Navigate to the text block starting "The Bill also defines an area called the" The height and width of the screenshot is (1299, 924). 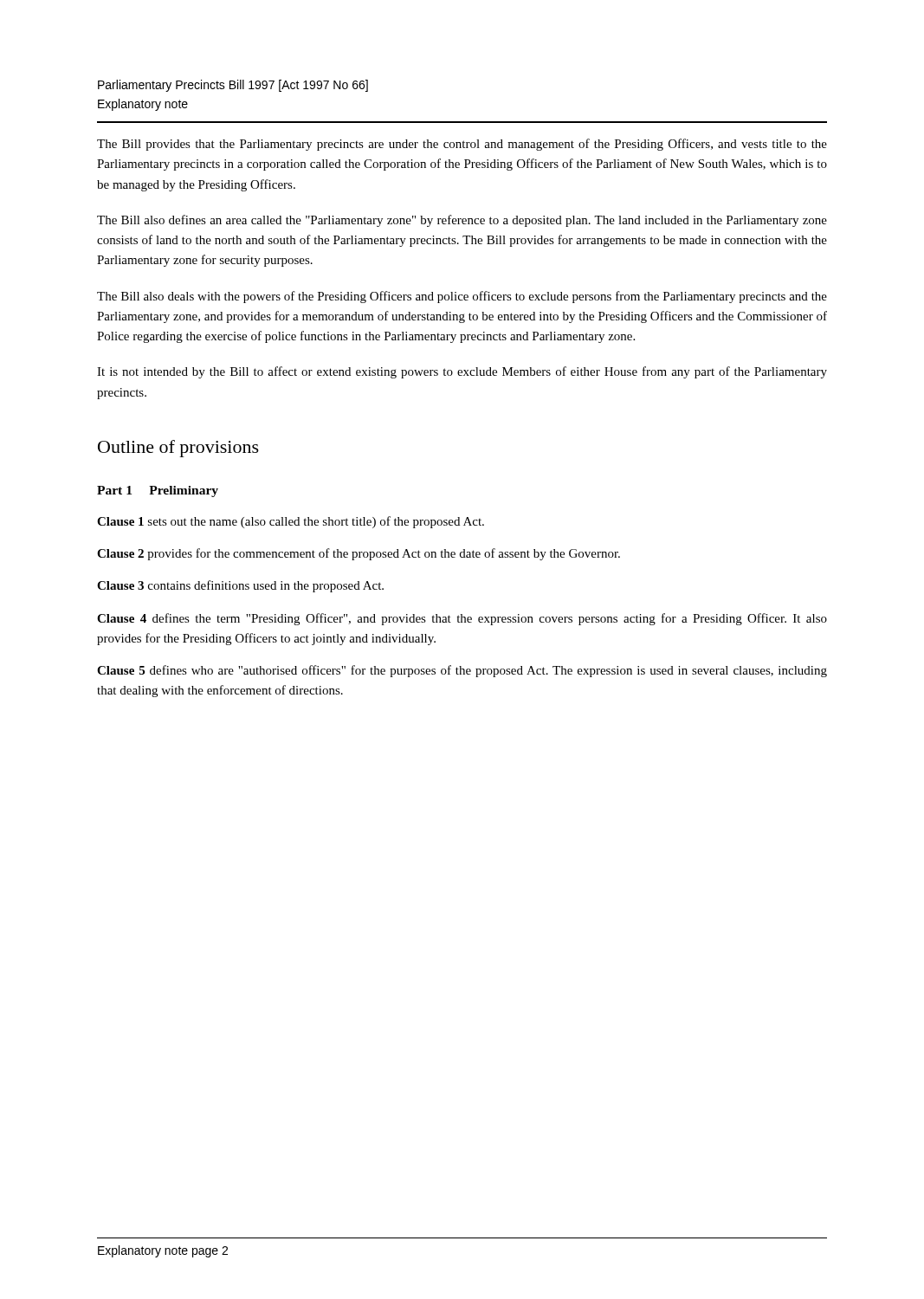462,240
